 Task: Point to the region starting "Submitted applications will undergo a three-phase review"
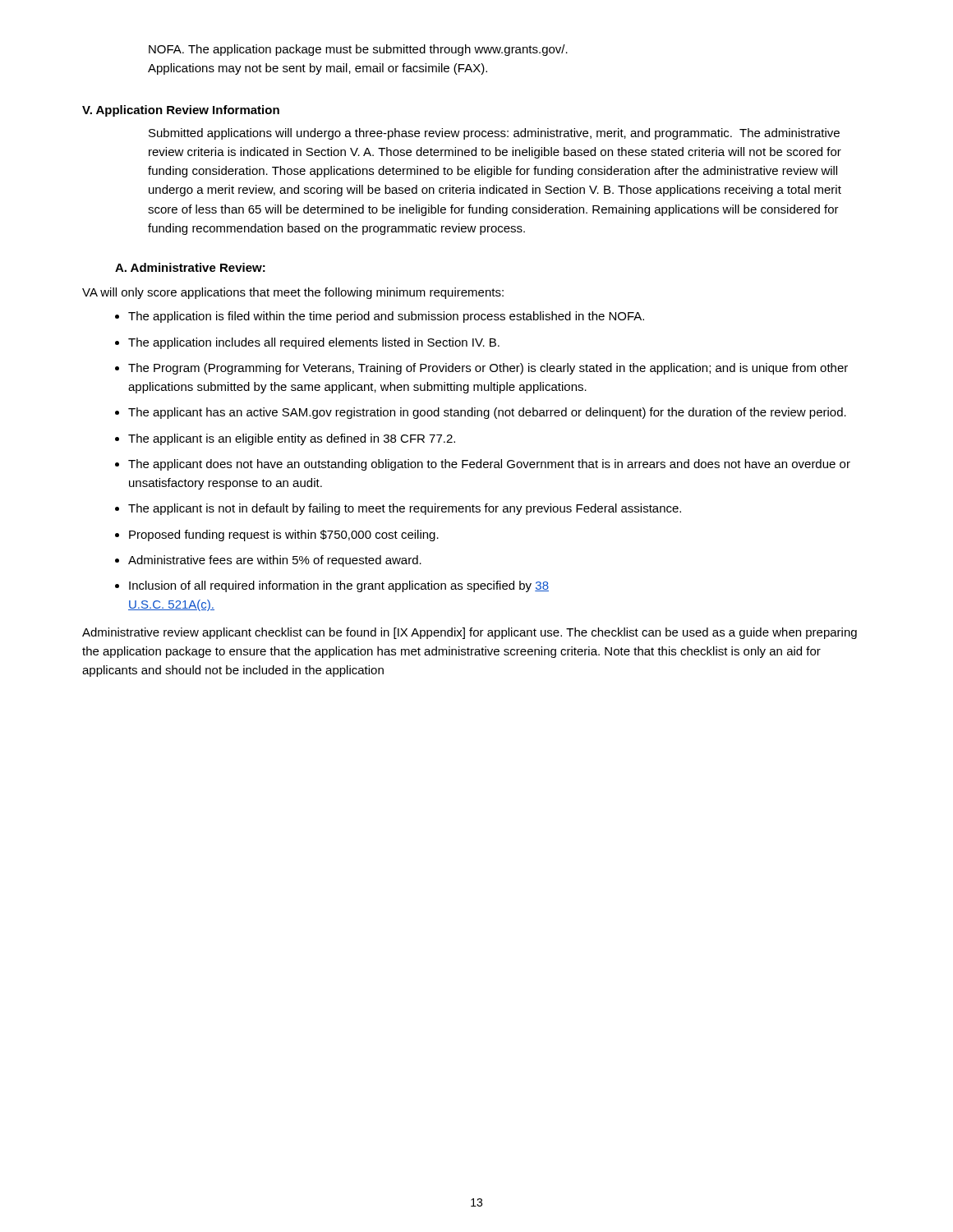click(x=495, y=180)
